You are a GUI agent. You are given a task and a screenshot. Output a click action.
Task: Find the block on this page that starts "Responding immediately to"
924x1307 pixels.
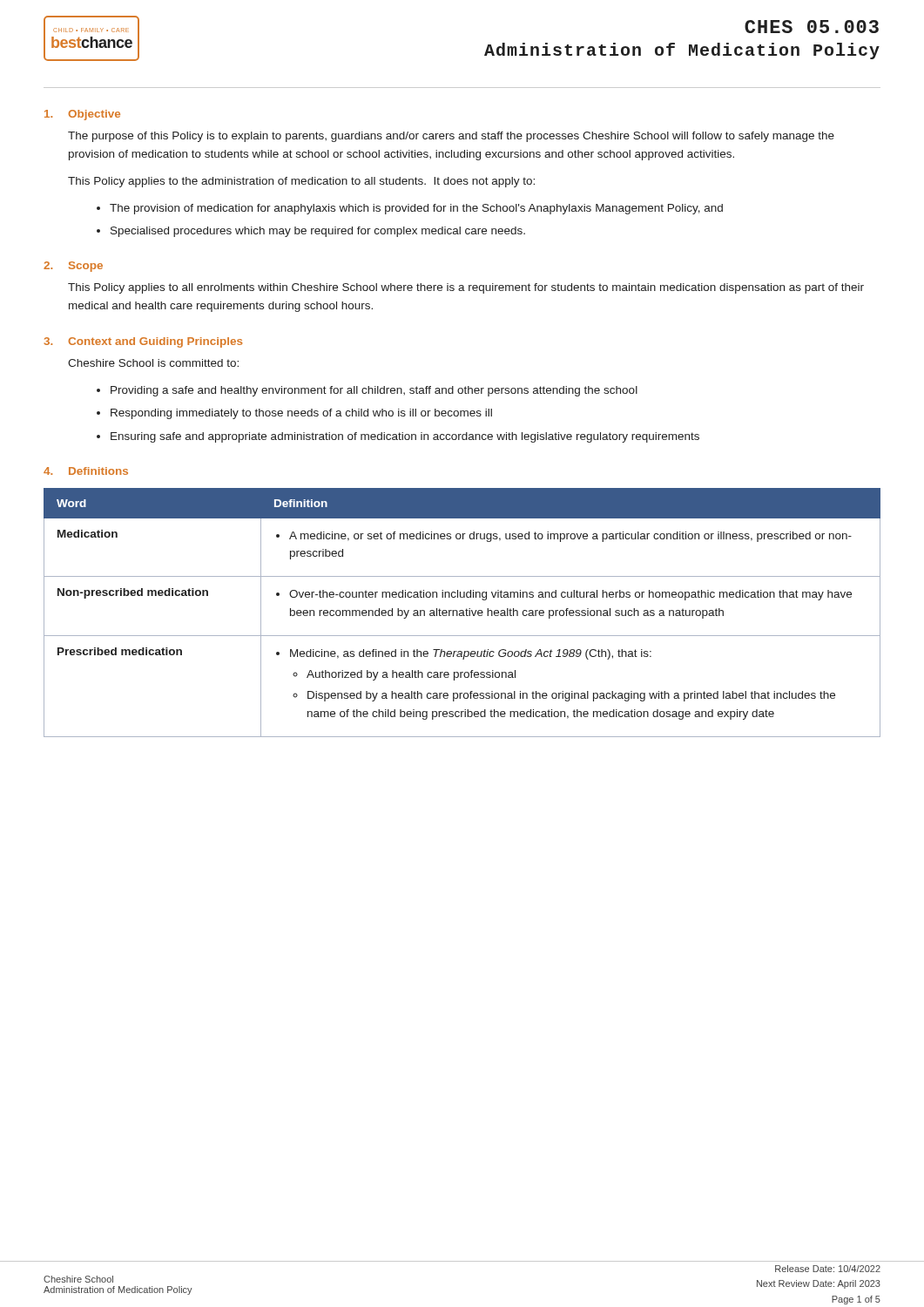[301, 413]
